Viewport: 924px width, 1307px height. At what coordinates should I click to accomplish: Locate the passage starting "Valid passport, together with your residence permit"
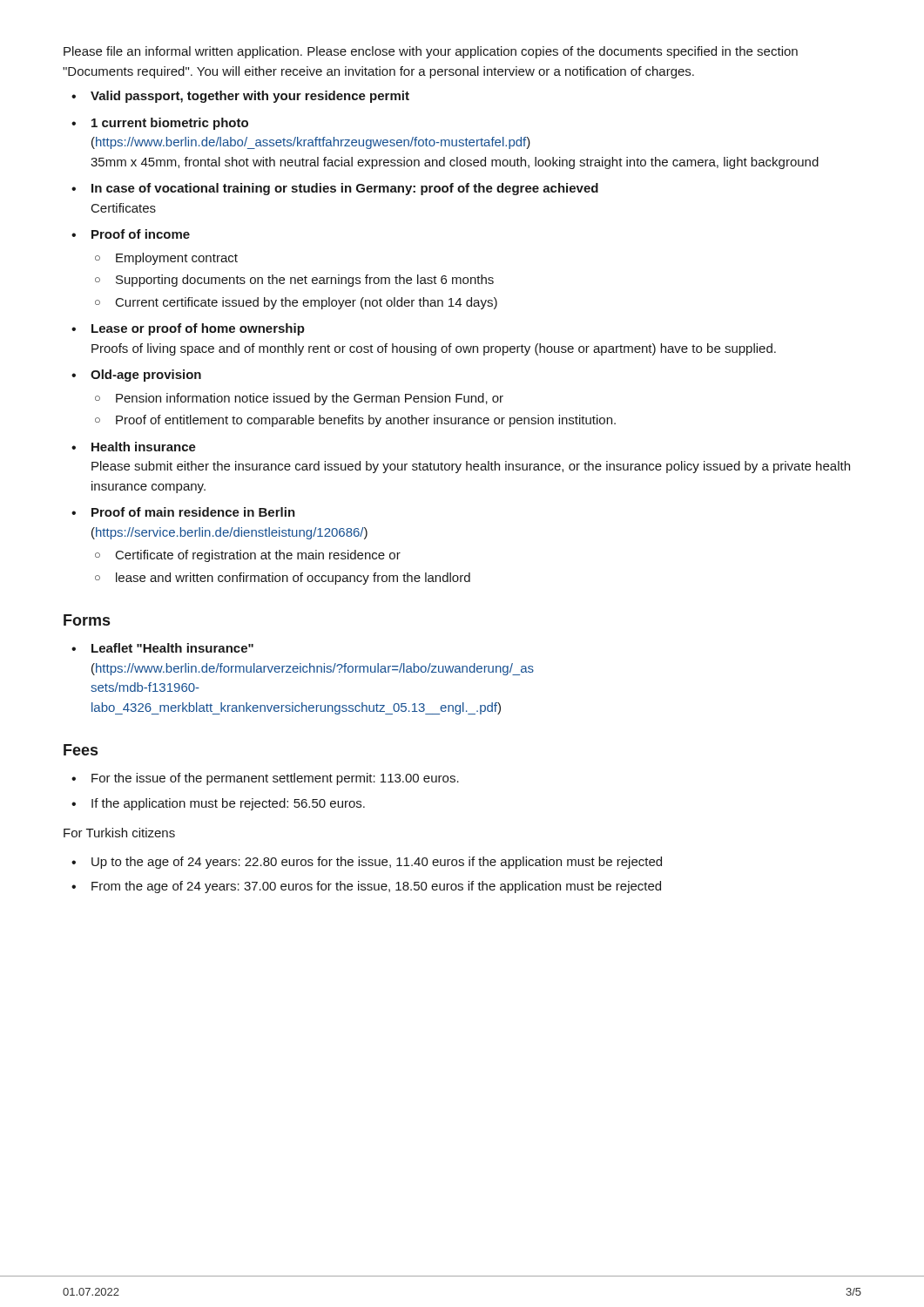(x=250, y=95)
